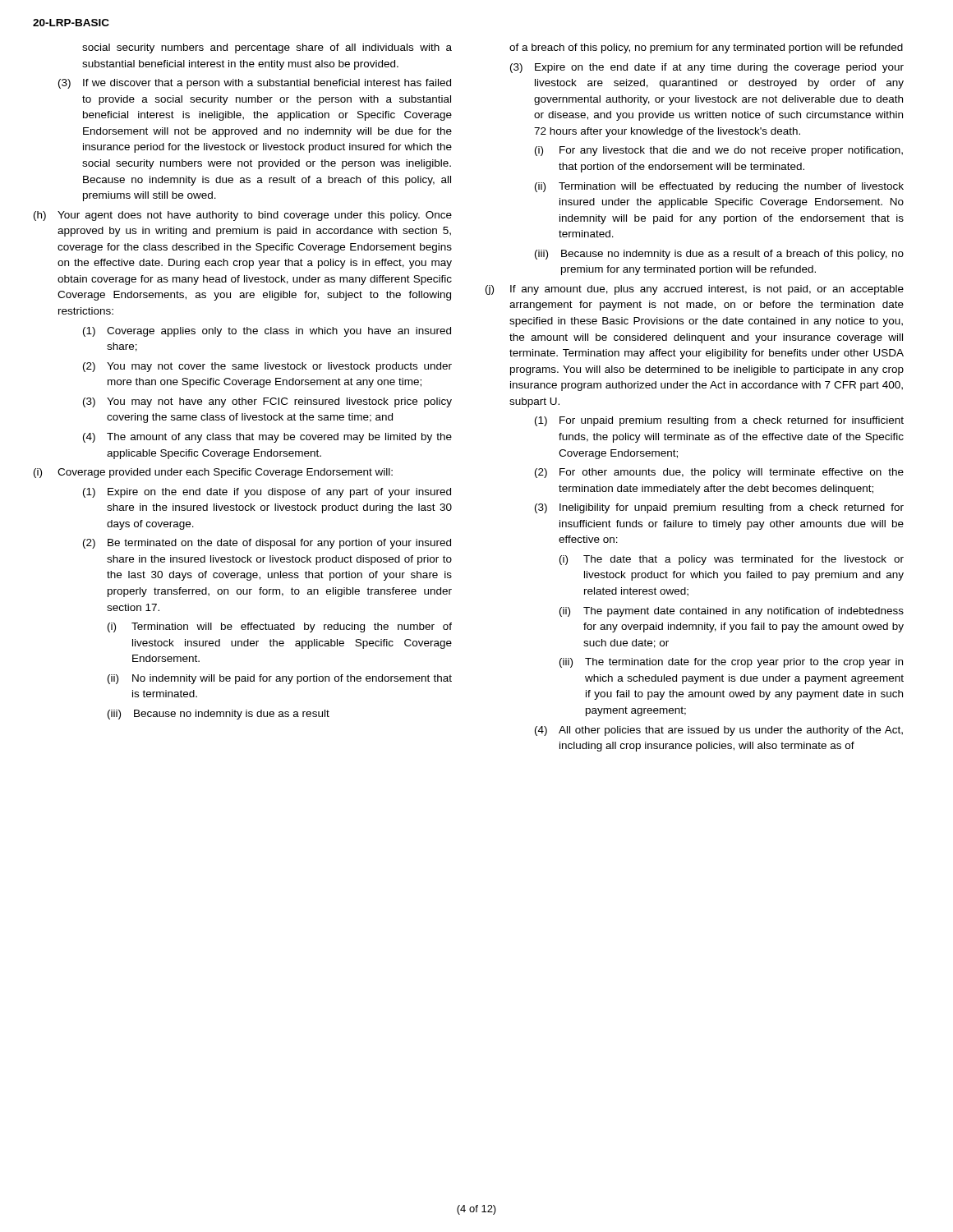Find the list item containing "(4) The amount of any"
This screenshot has height=1232, width=953.
(x=267, y=445)
